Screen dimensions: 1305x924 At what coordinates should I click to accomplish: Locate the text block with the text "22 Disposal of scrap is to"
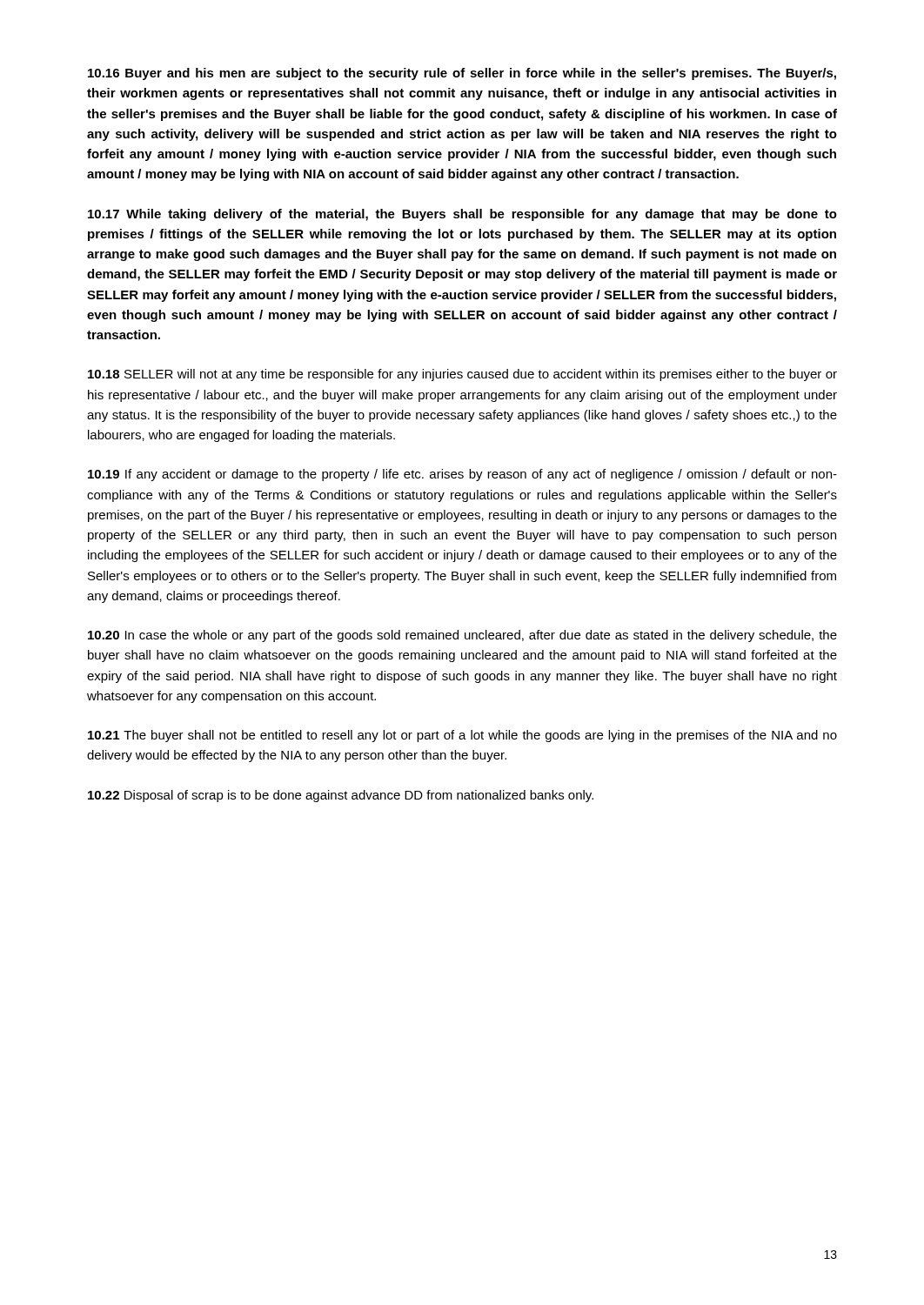click(x=341, y=794)
